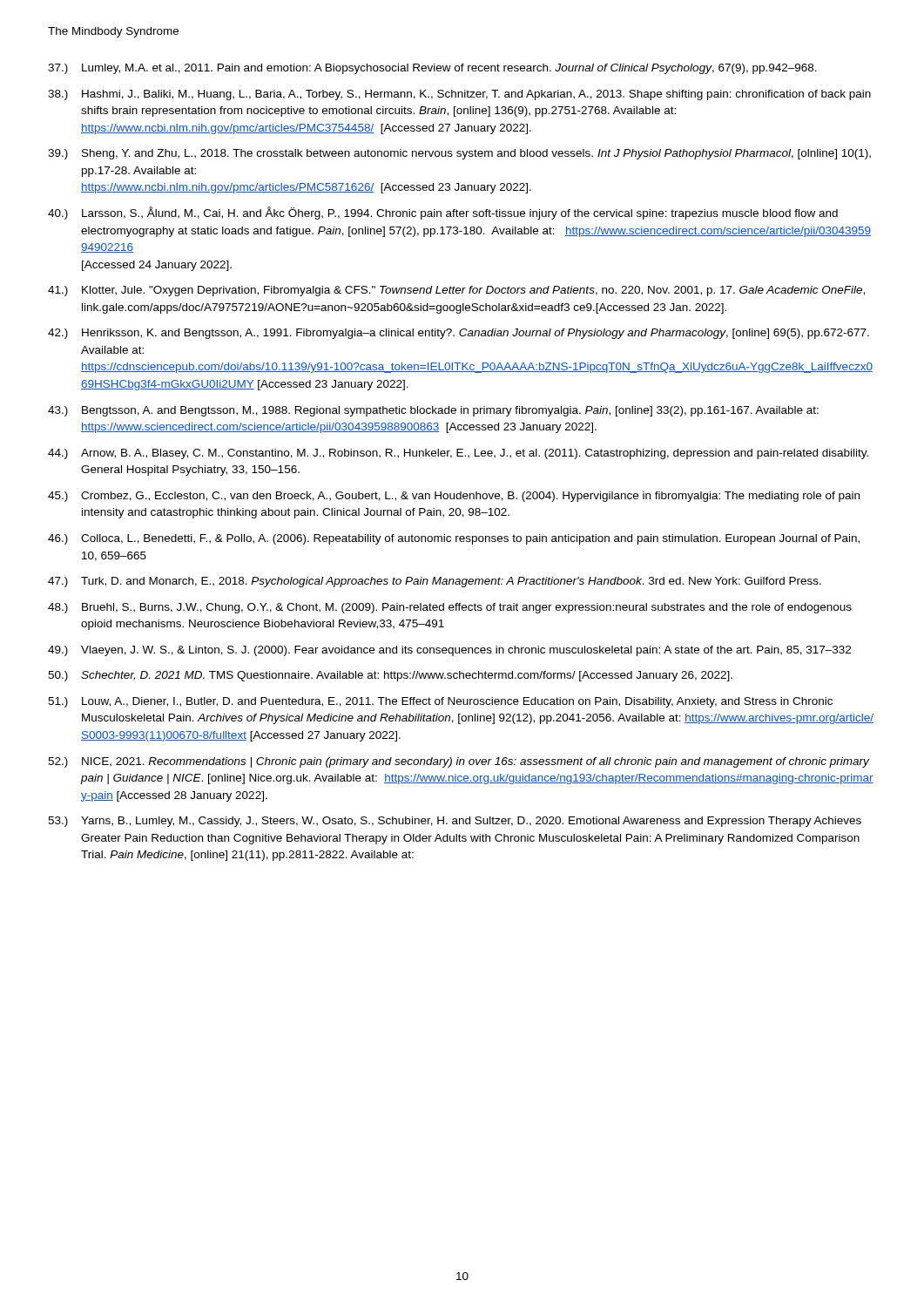The height and width of the screenshot is (1307, 924).
Task: Click on the list item that says "50.) Schechter, D. 2021 MD. TMS Questionnaire."
Action: 462,675
